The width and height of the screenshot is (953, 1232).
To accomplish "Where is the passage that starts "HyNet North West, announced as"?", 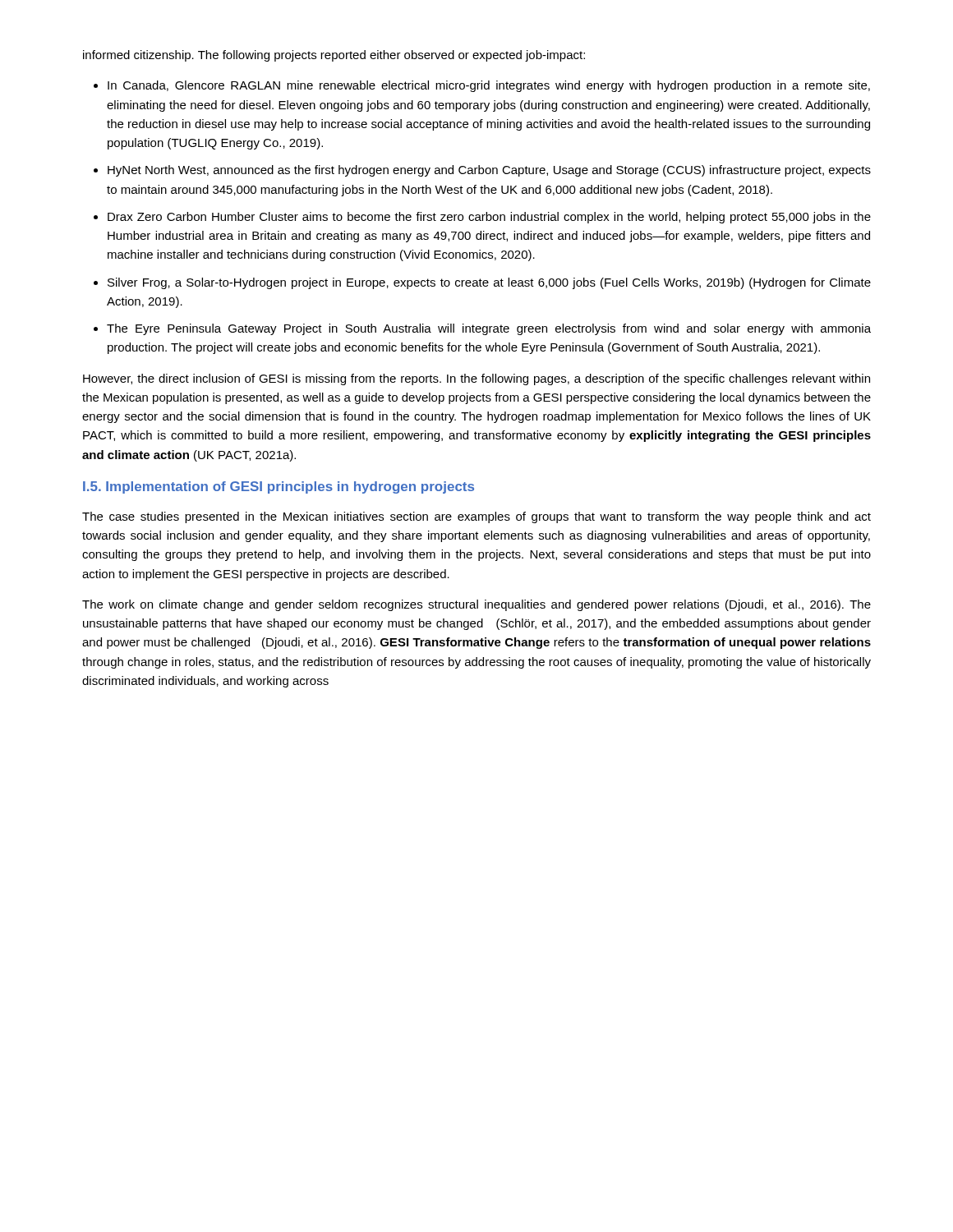I will (489, 179).
